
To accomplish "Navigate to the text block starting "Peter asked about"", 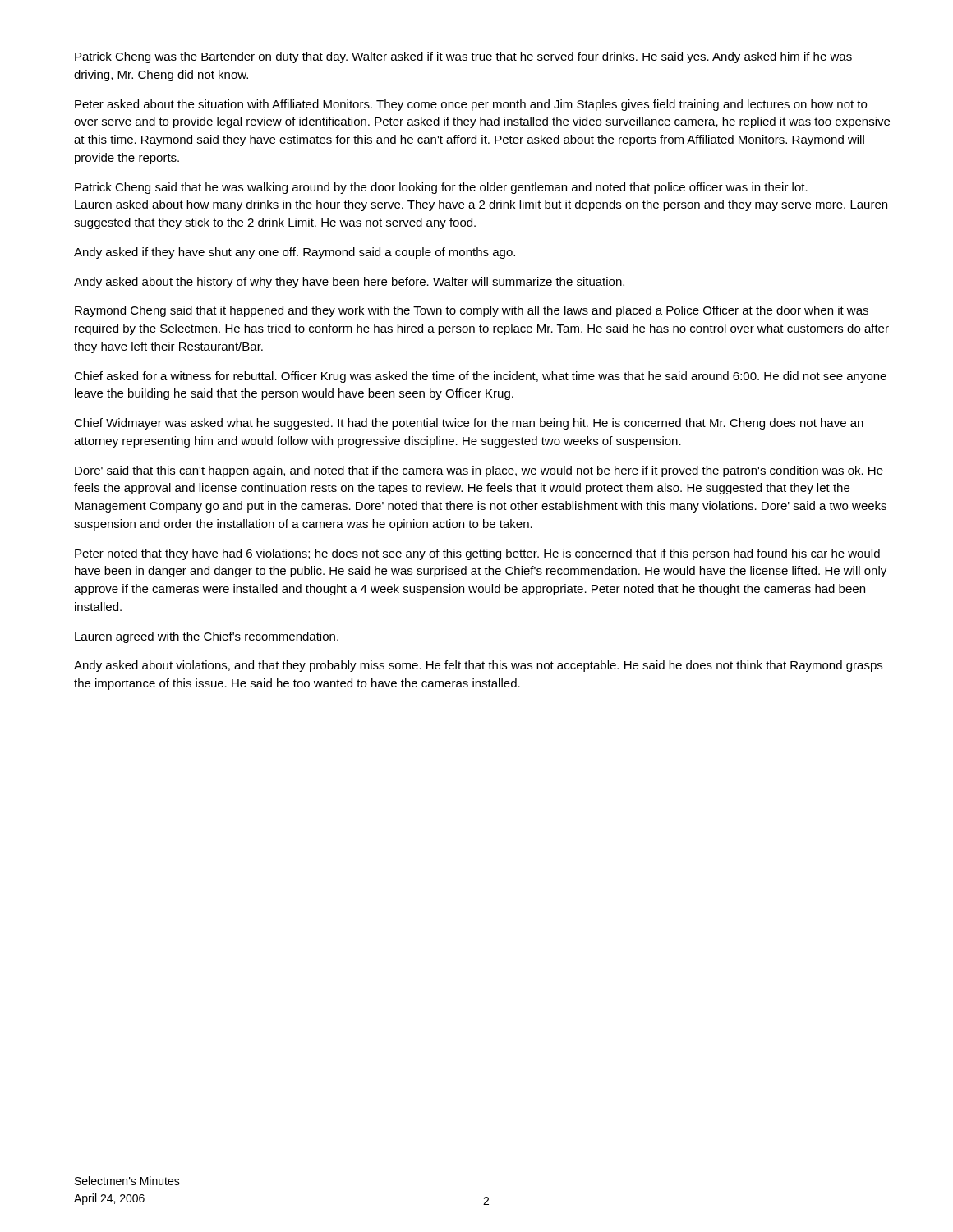I will click(x=482, y=130).
